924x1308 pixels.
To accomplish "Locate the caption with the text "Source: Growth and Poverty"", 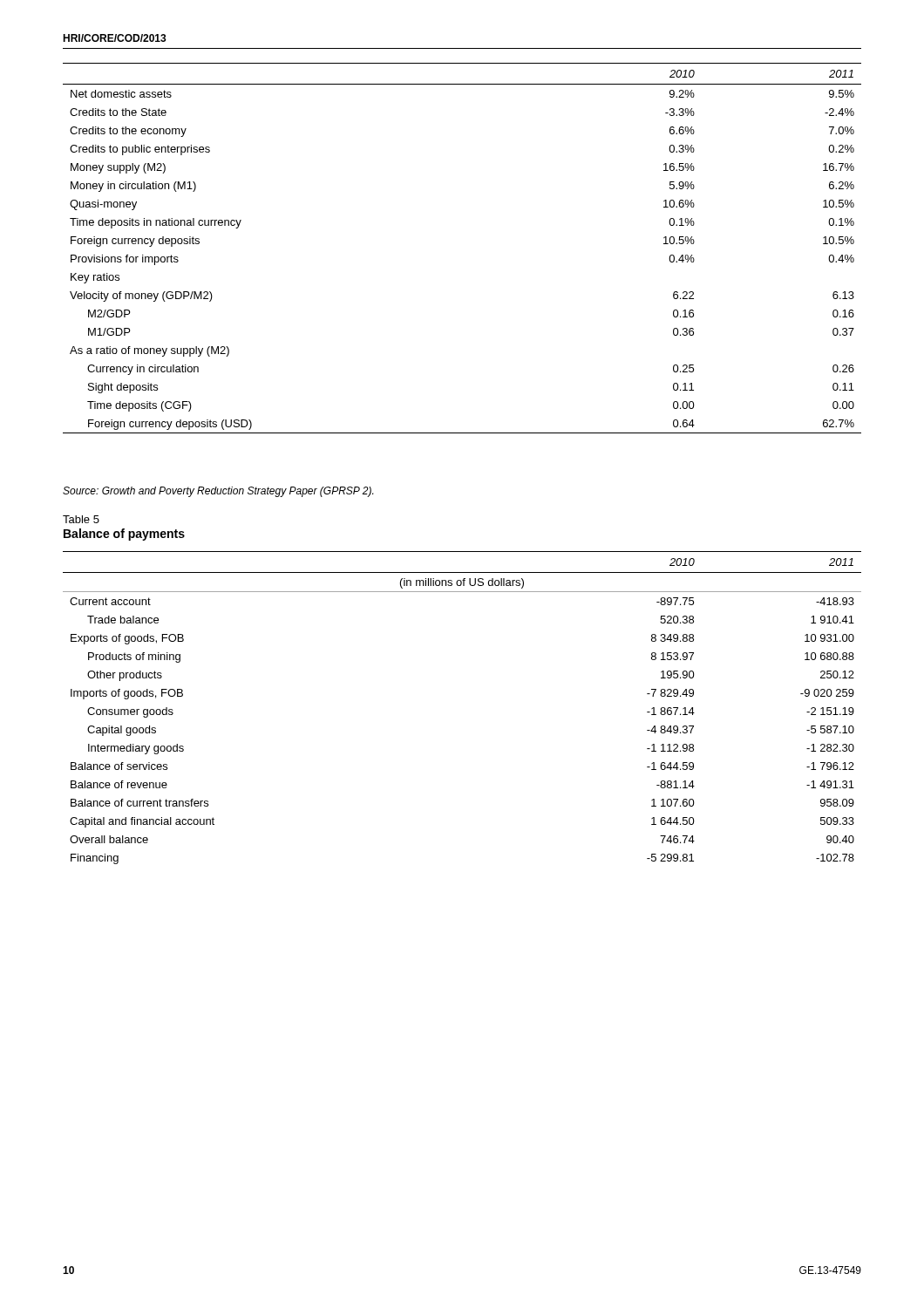I will [x=219, y=491].
